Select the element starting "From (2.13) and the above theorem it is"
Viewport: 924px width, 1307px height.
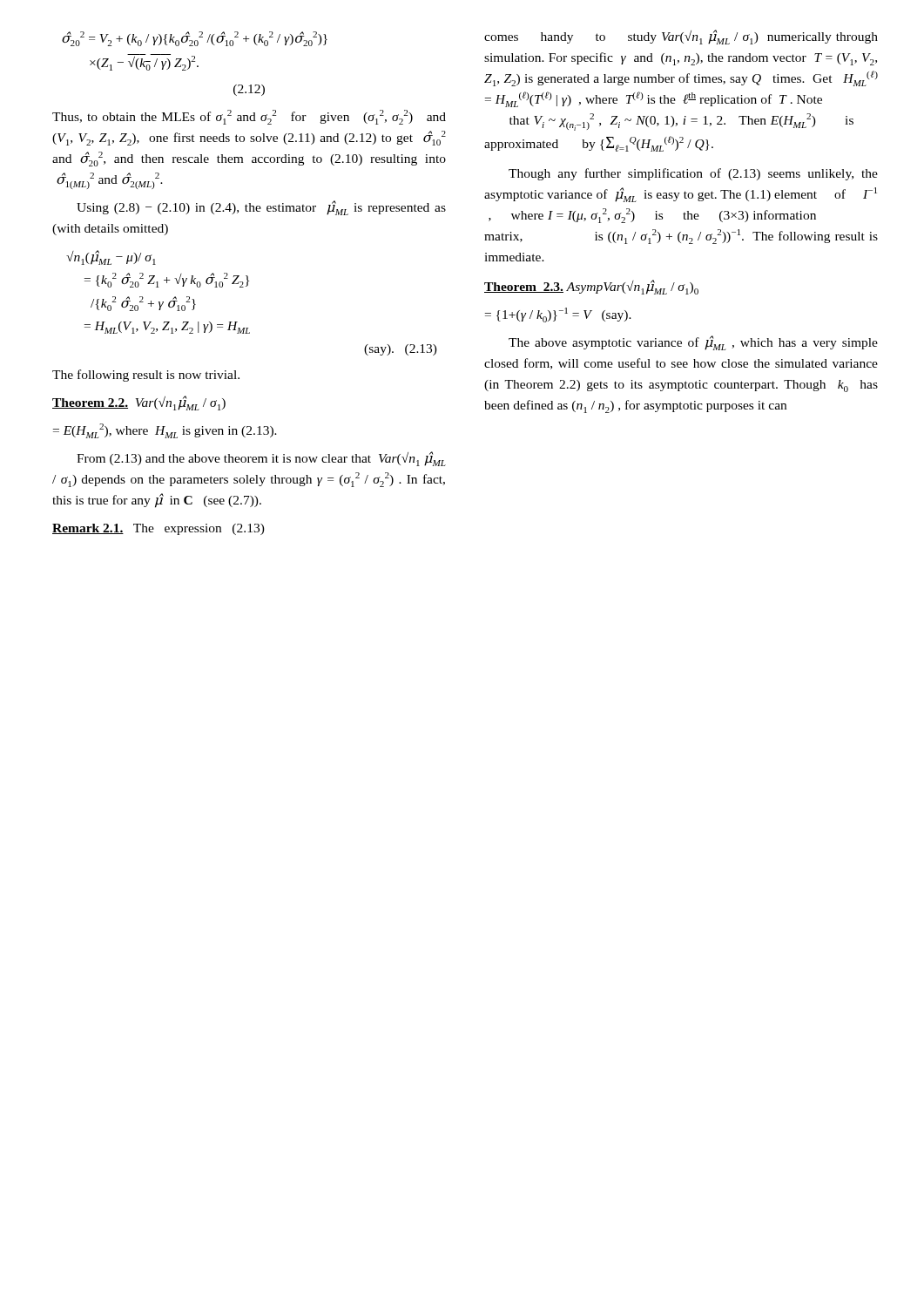(x=249, y=479)
